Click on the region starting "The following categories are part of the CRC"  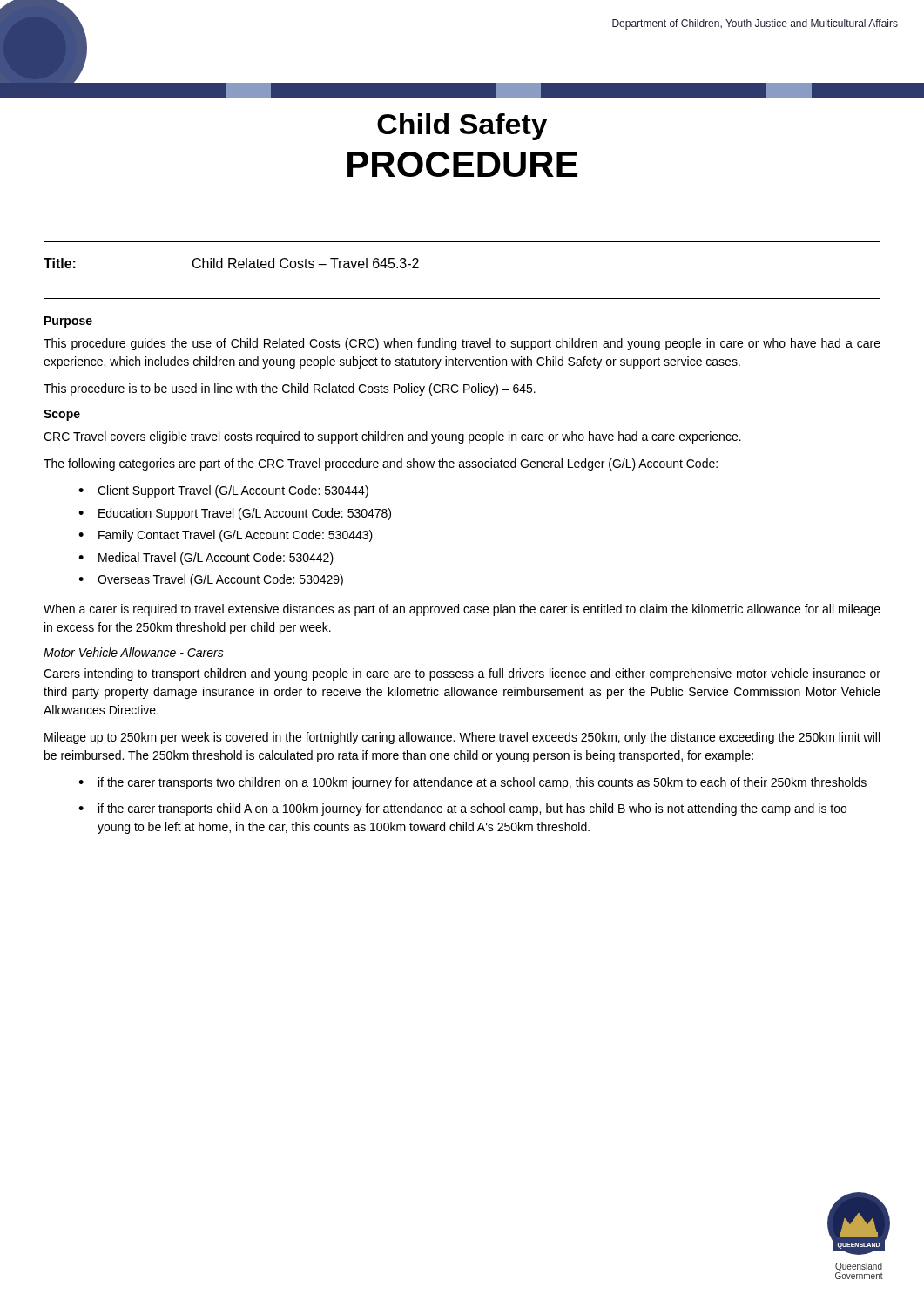tap(381, 464)
